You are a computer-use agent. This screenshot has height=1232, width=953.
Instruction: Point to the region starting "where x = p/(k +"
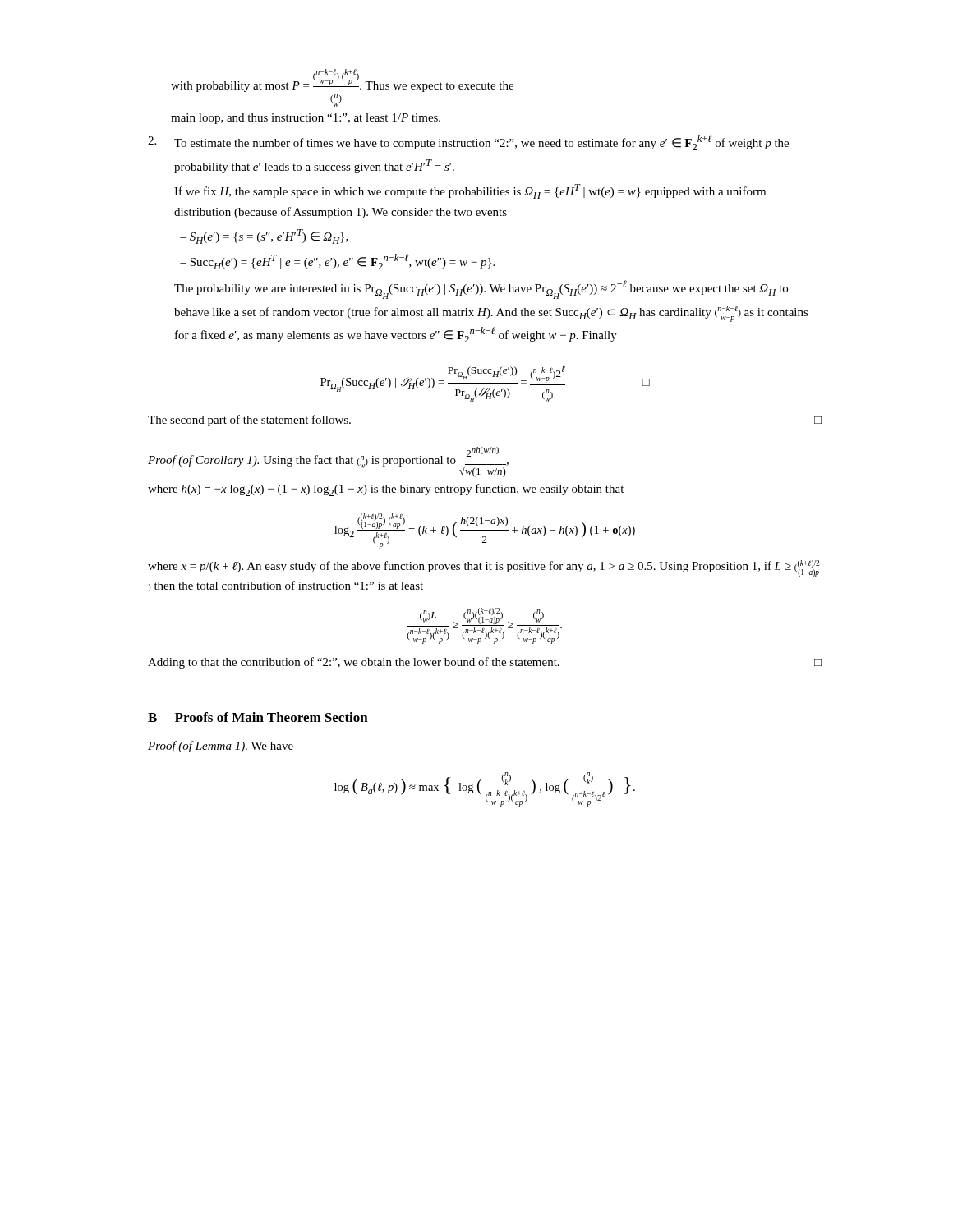tap(485, 576)
